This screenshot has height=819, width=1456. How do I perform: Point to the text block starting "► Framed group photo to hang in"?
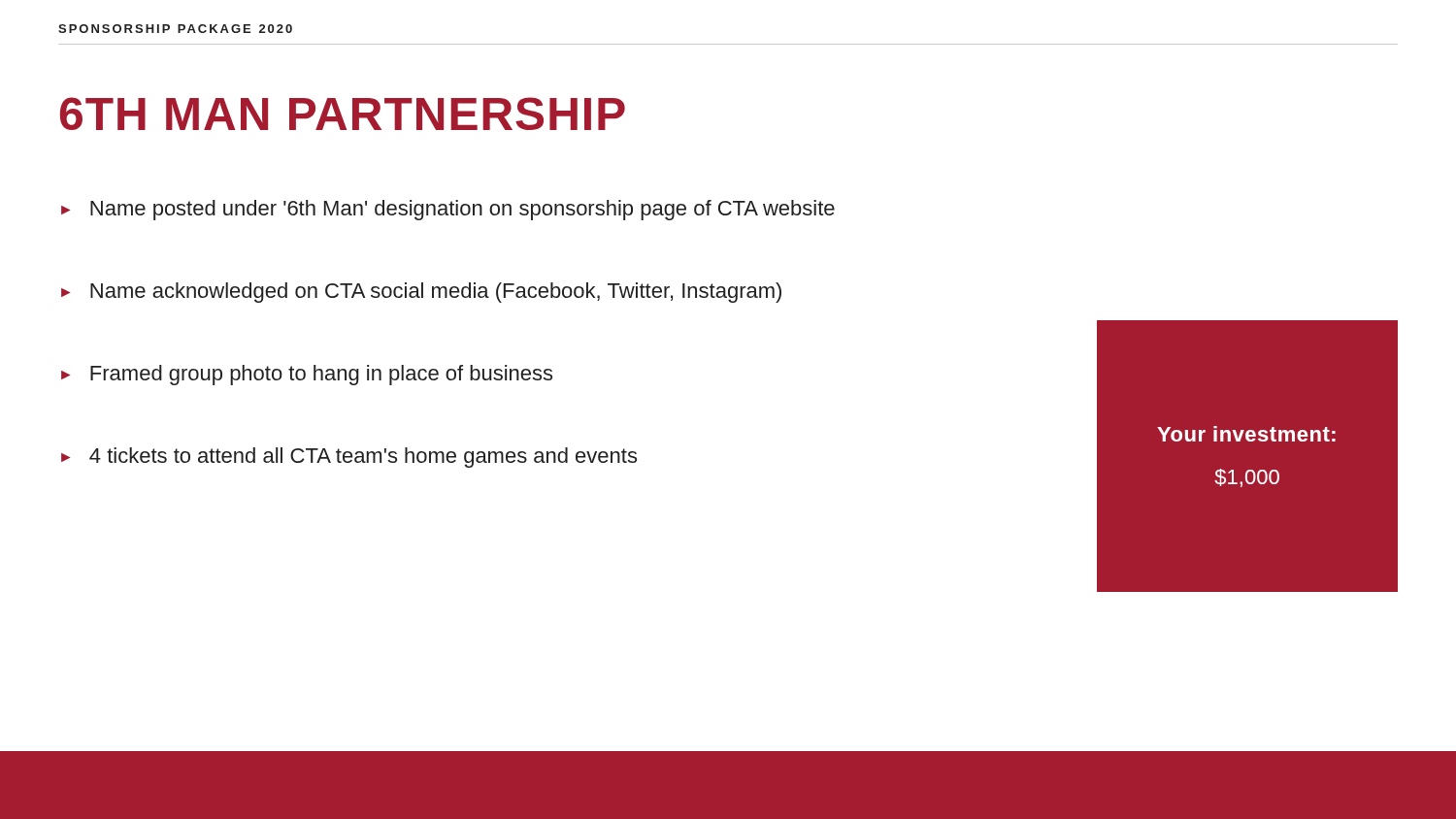click(x=306, y=373)
